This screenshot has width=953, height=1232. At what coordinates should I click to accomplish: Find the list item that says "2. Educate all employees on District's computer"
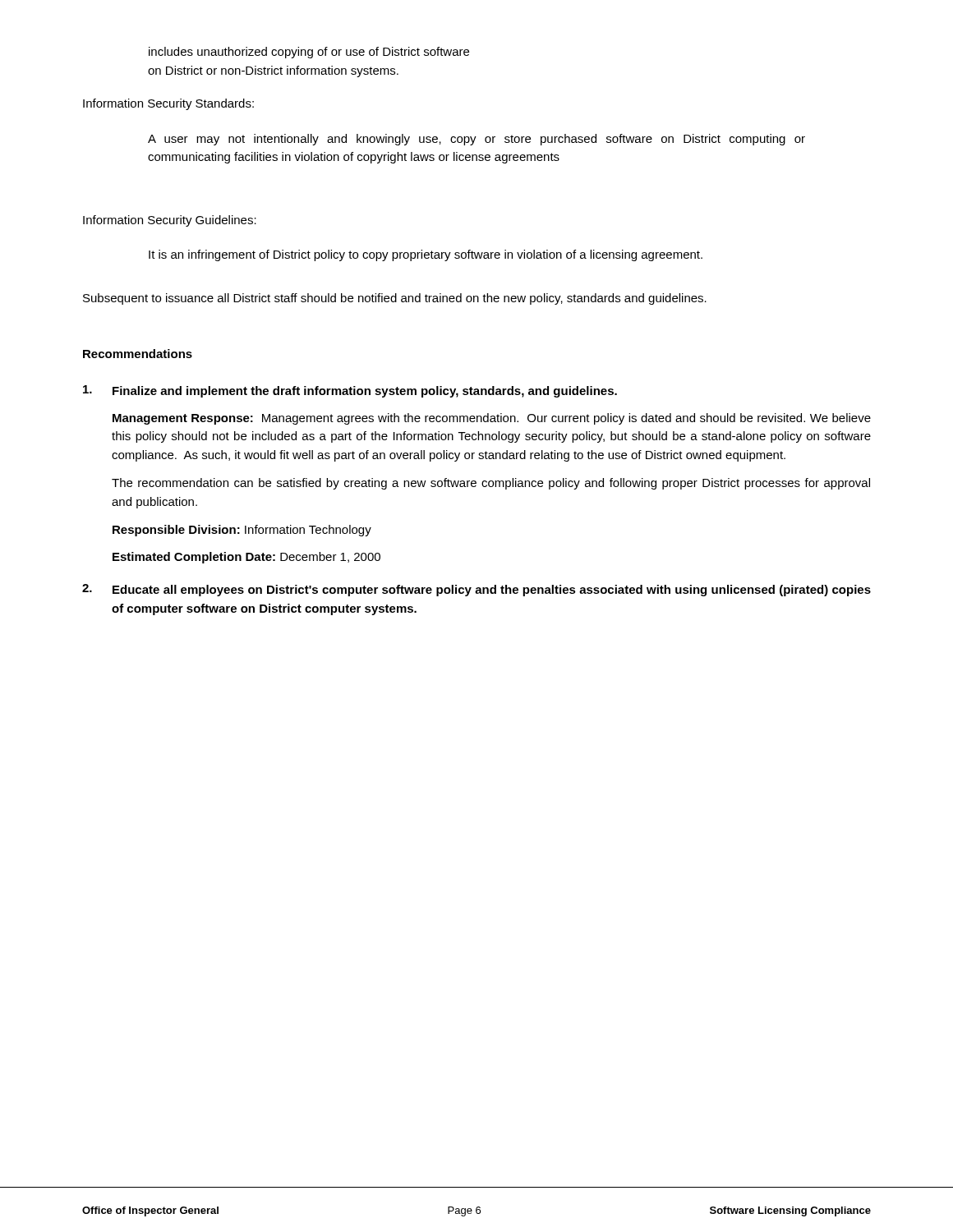(476, 599)
